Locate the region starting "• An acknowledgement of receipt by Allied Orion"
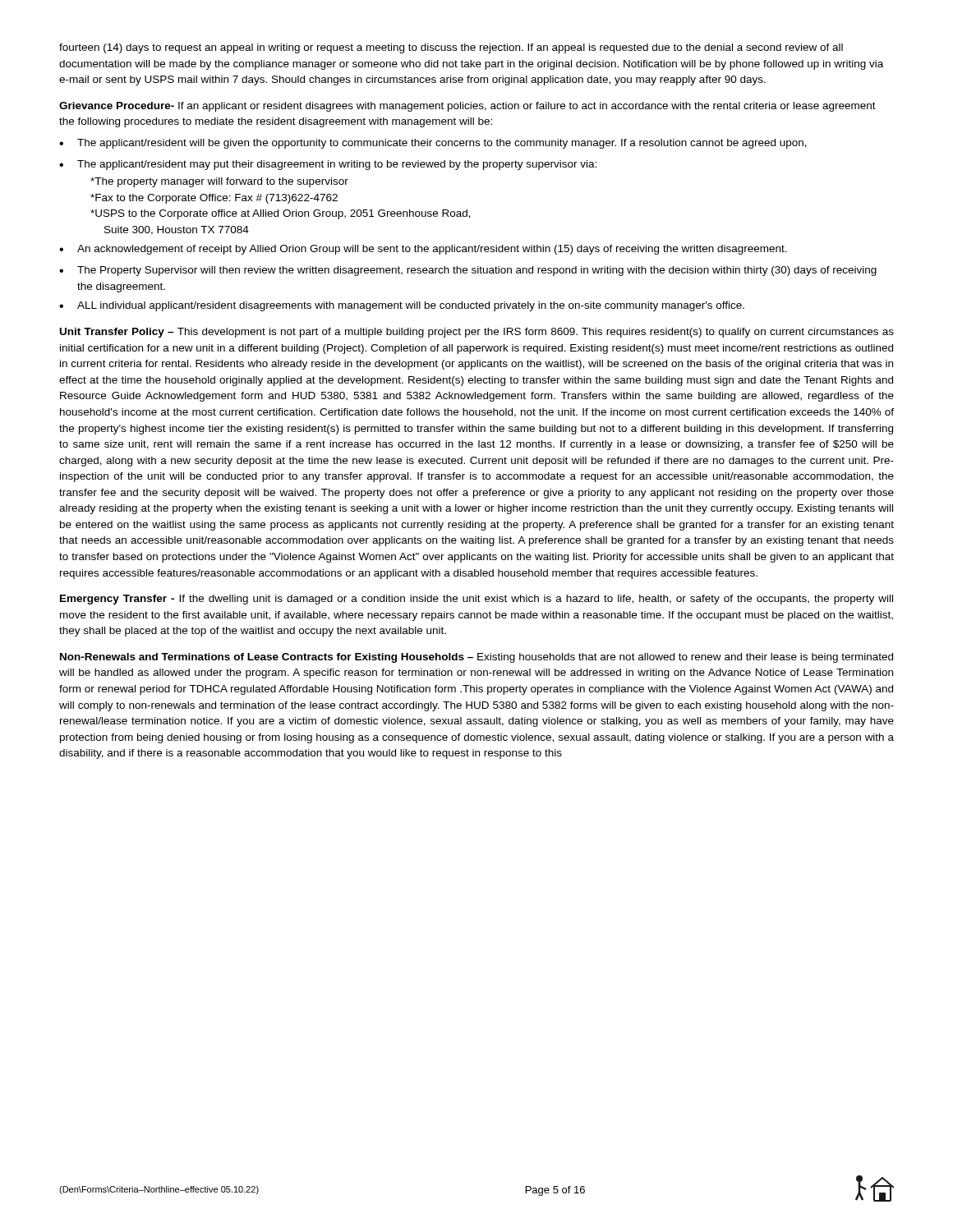The height and width of the screenshot is (1232, 953). point(476,250)
